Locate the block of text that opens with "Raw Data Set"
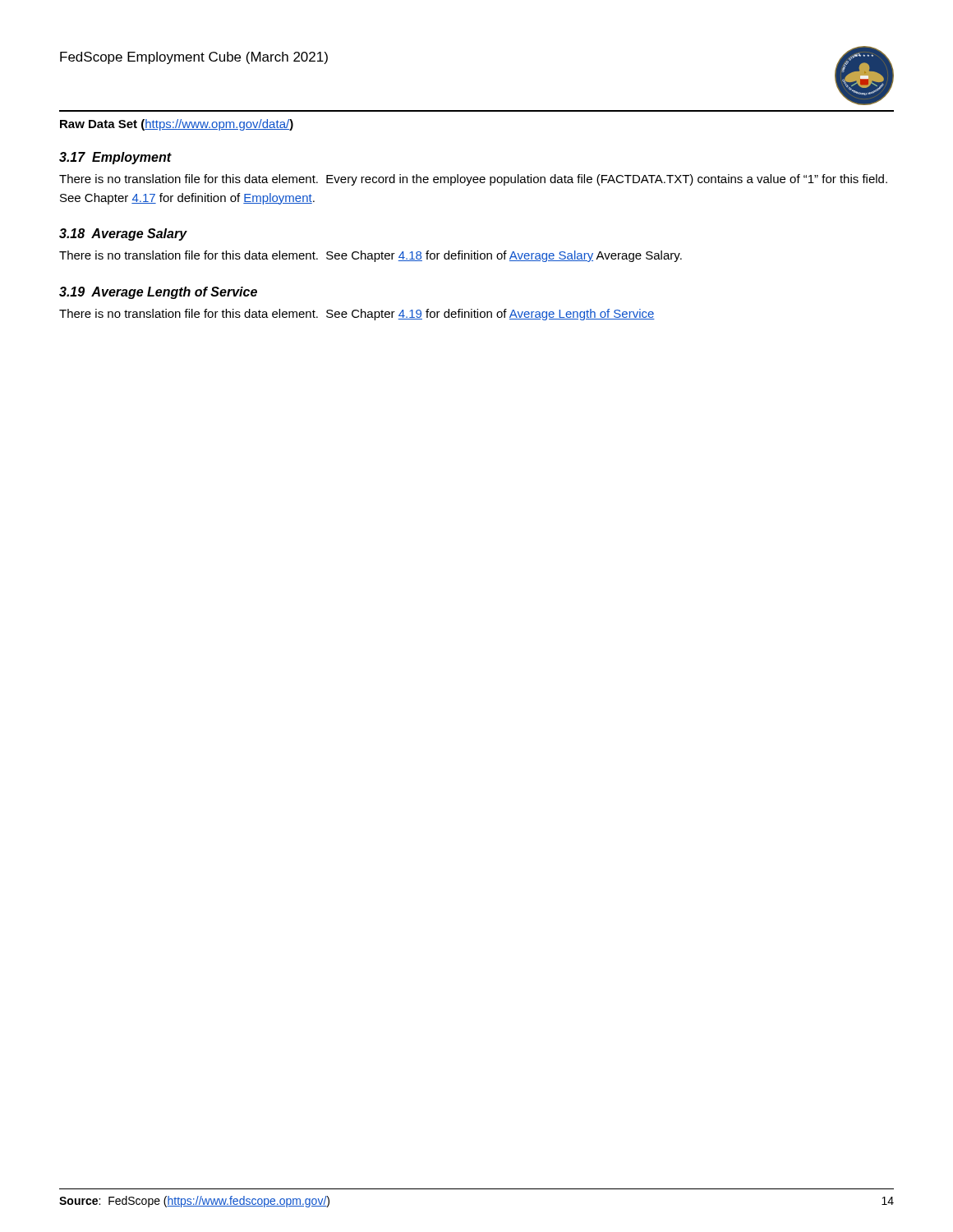Screen dimensions: 1232x953 point(176,124)
